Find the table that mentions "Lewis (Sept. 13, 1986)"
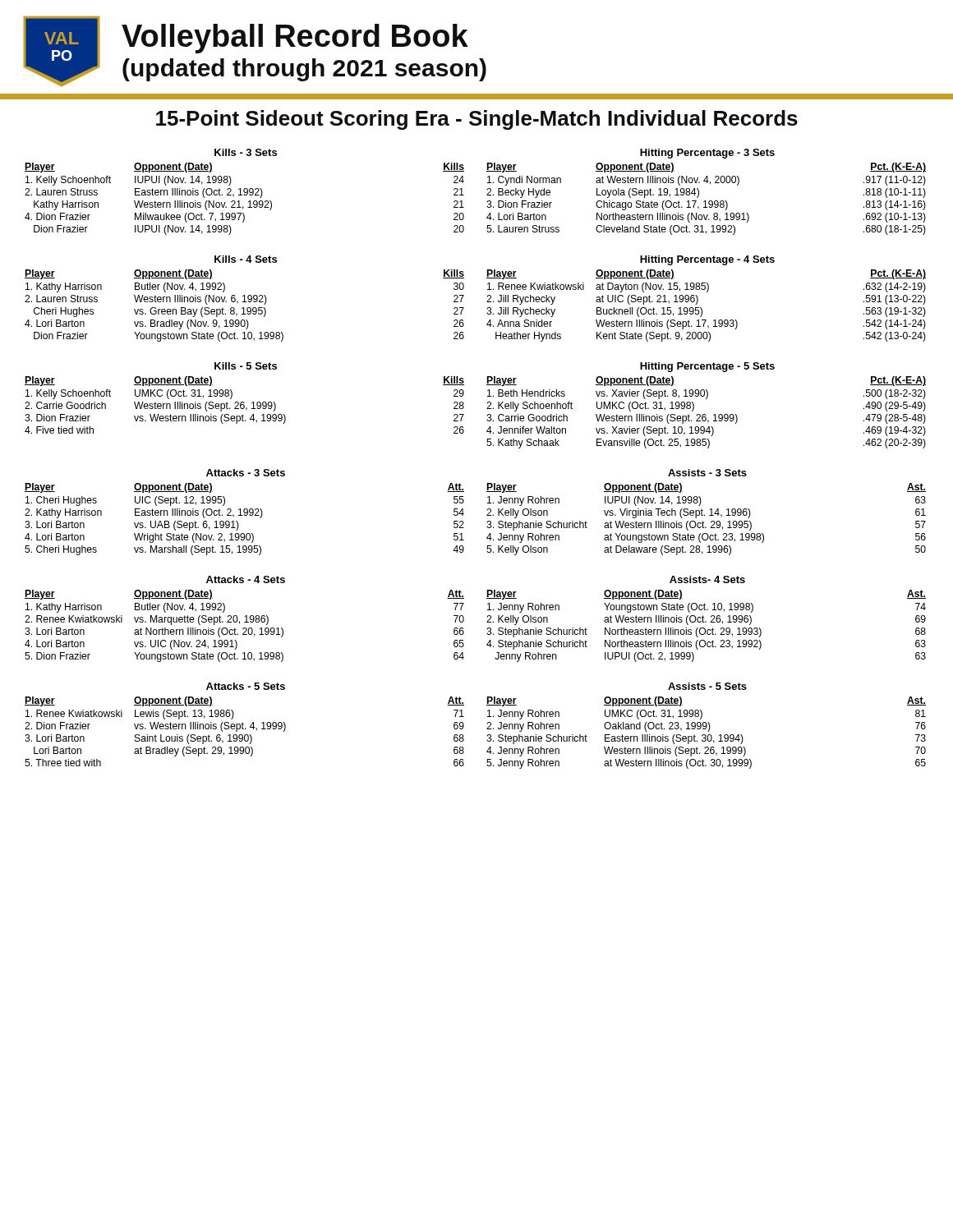The image size is (953, 1232). (246, 724)
